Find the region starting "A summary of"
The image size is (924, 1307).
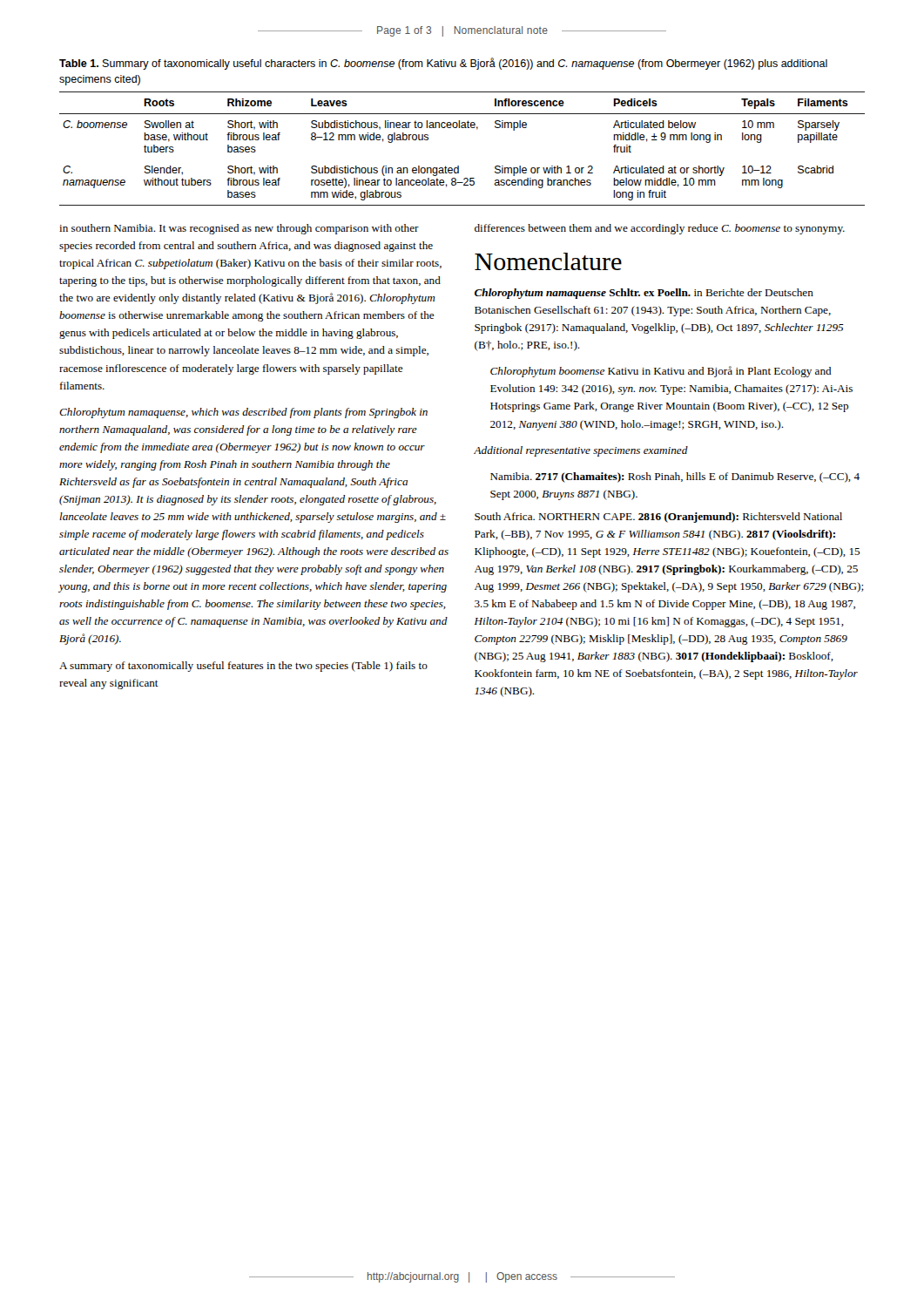click(255, 674)
